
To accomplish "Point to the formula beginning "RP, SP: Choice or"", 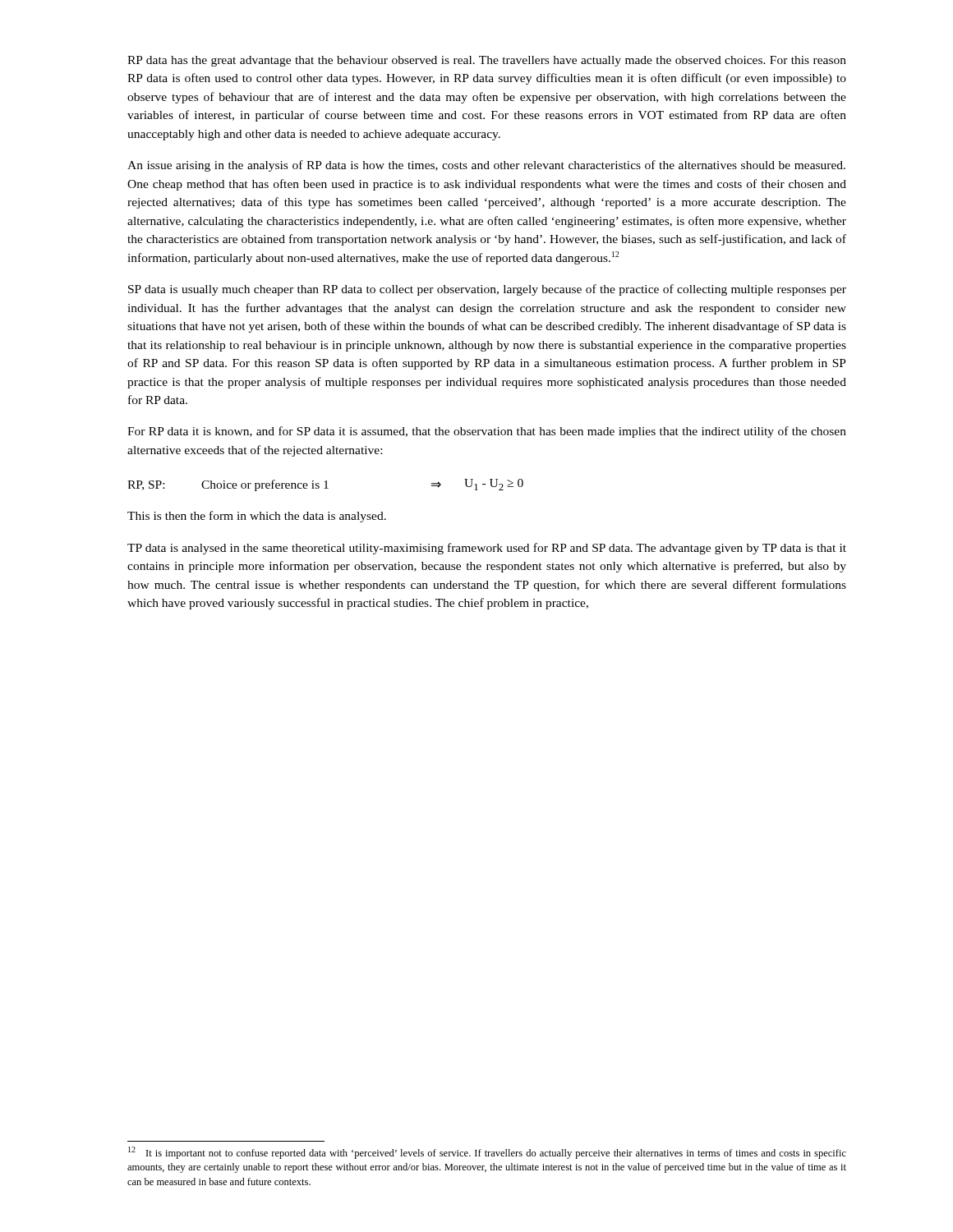I will pyautogui.click(x=487, y=485).
